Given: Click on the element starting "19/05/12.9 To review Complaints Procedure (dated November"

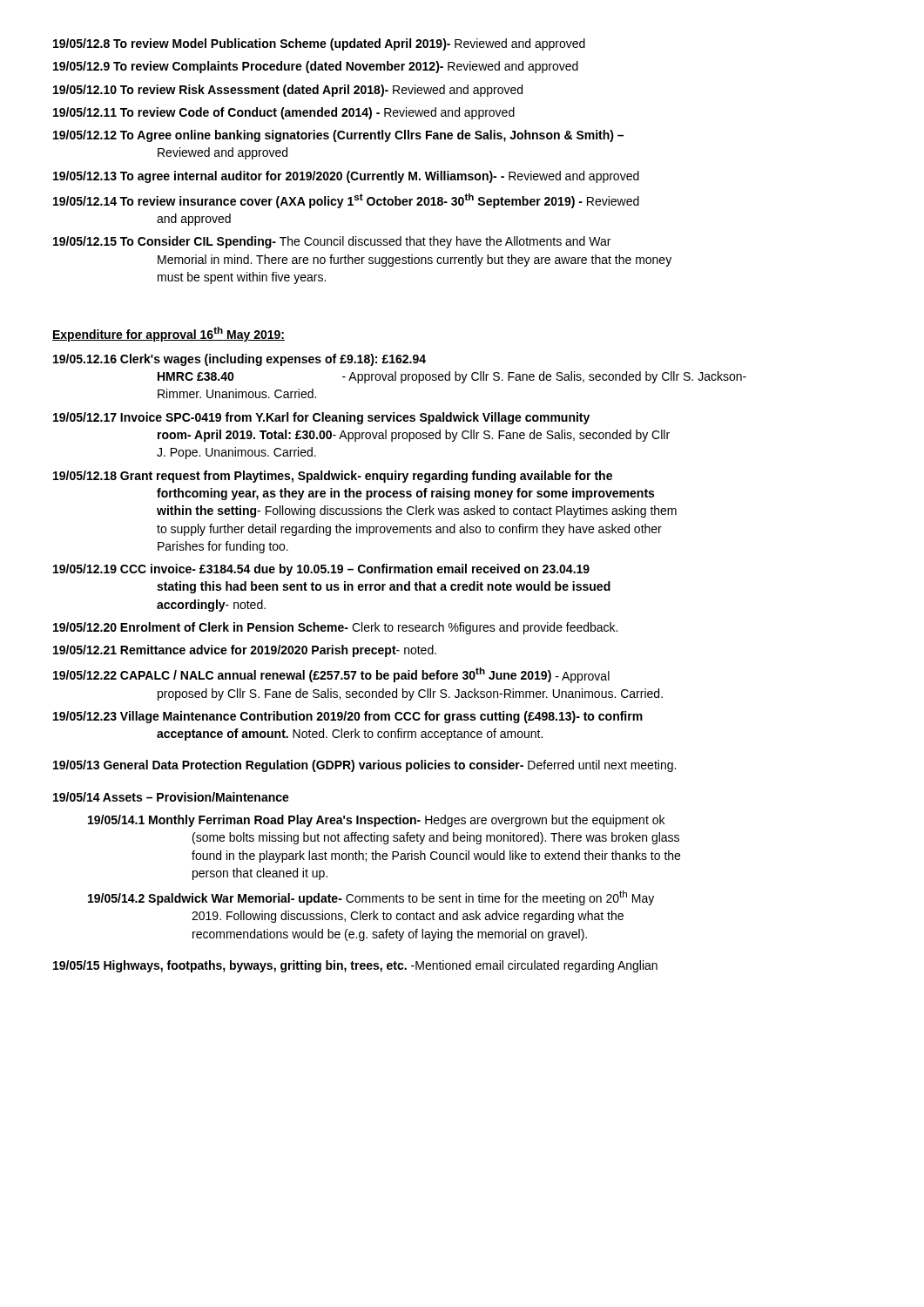Looking at the screenshot, I should tap(315, 66).
